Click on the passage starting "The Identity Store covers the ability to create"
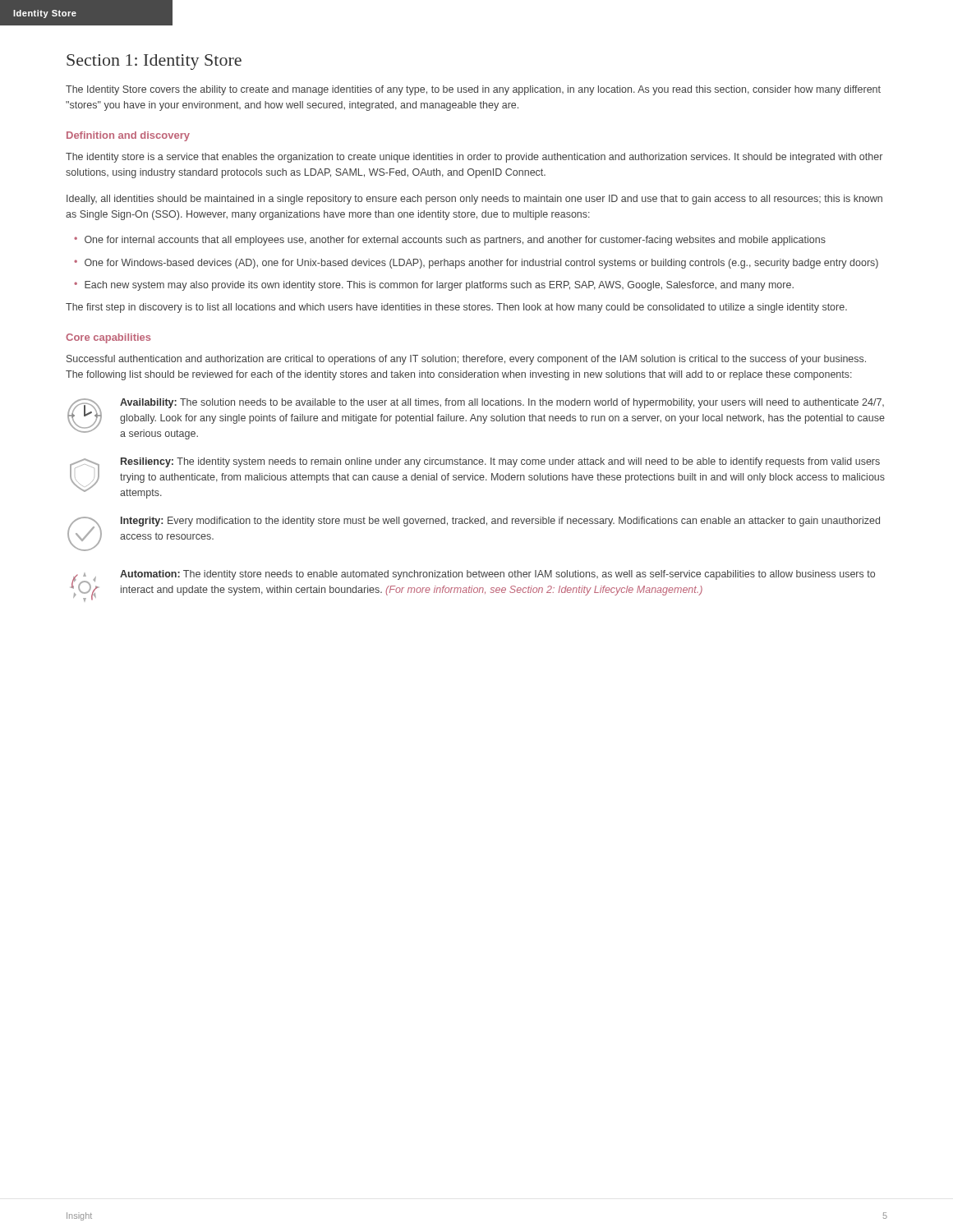The width and height of the screenshot is (953, 1232). [x=476, y=98]
